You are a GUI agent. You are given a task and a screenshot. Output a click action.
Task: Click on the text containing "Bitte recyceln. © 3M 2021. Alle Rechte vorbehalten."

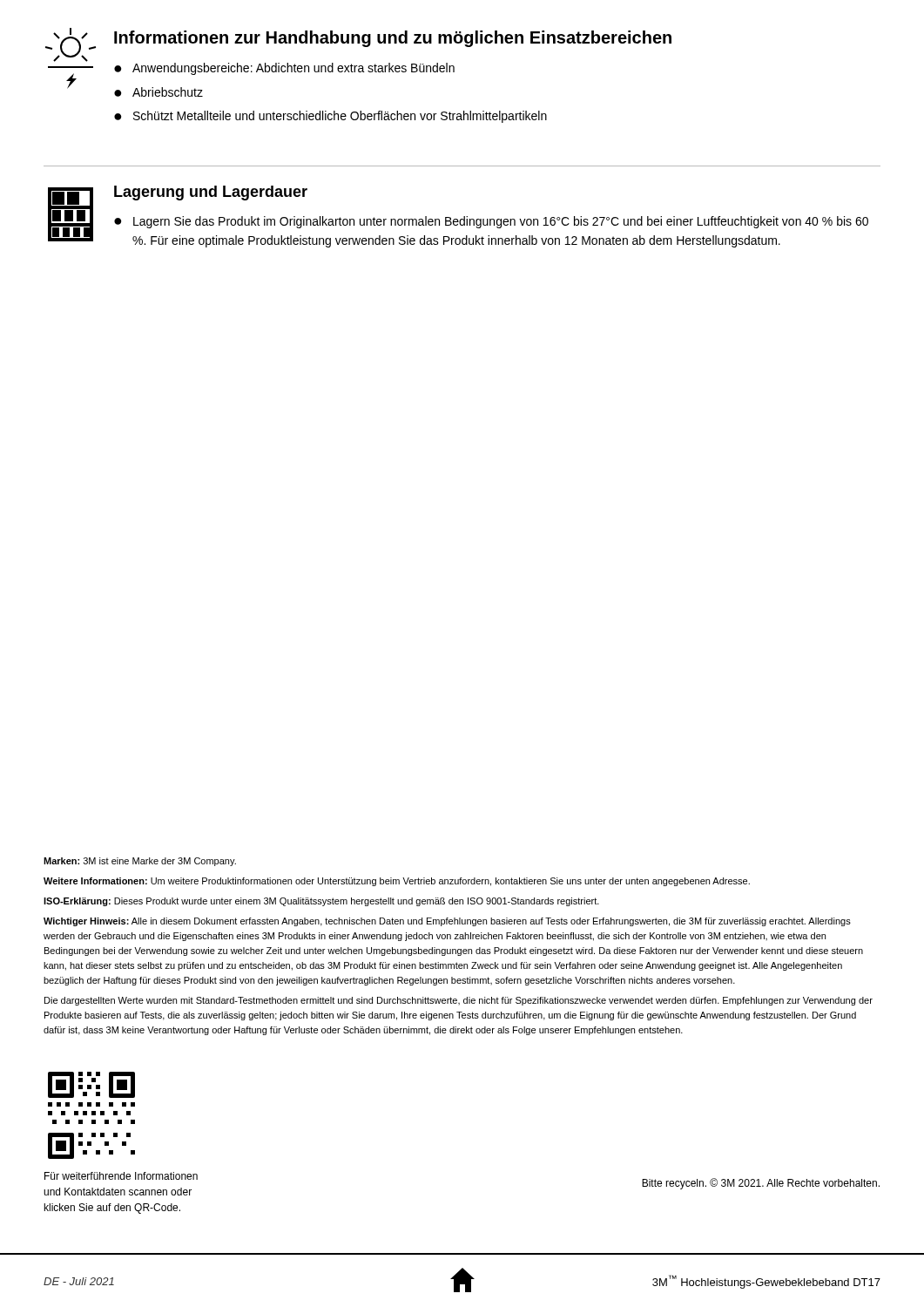[x=761, y=1183]
